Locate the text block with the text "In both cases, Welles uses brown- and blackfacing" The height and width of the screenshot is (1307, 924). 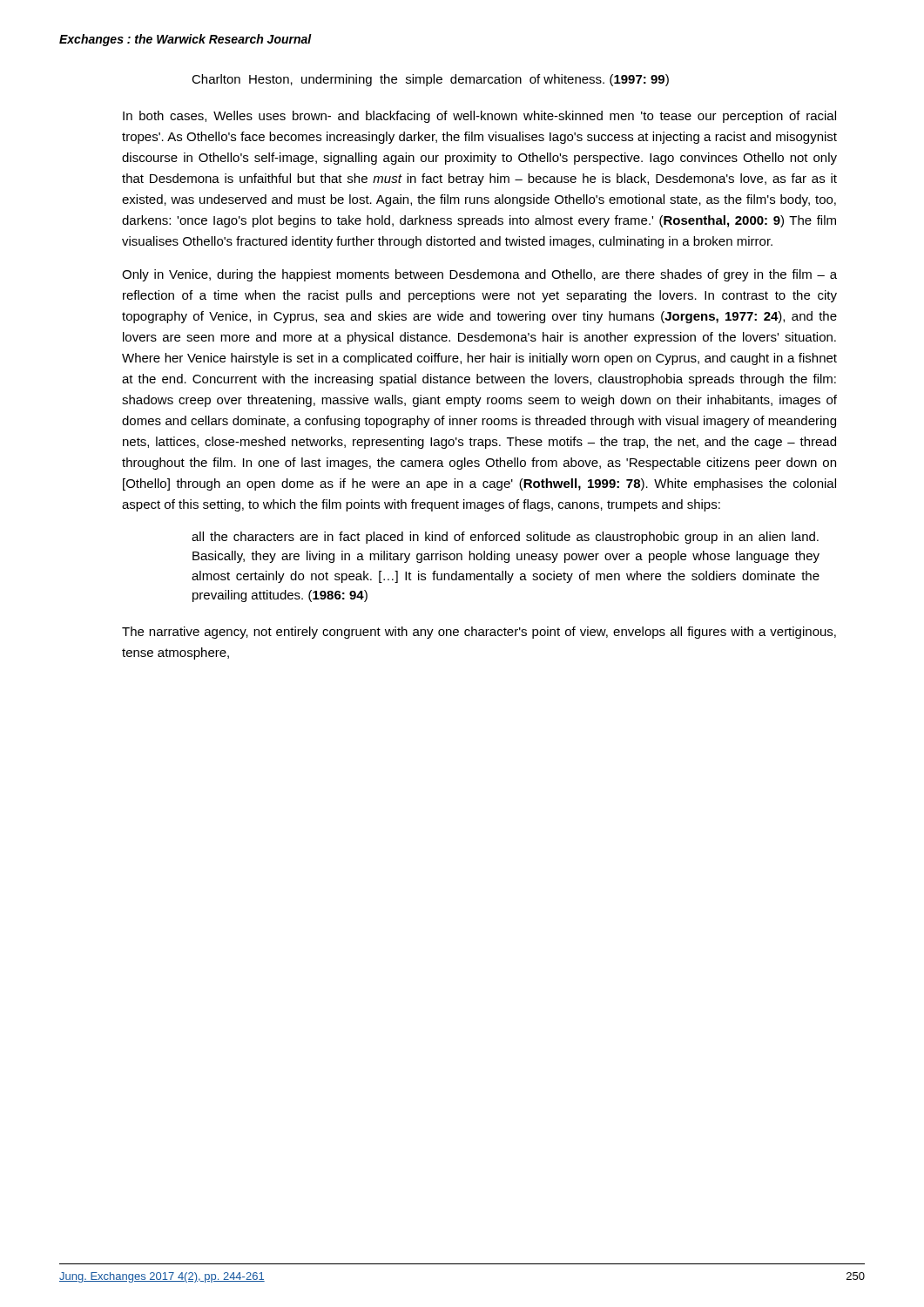pyautogui.click(x=479, y=178)
